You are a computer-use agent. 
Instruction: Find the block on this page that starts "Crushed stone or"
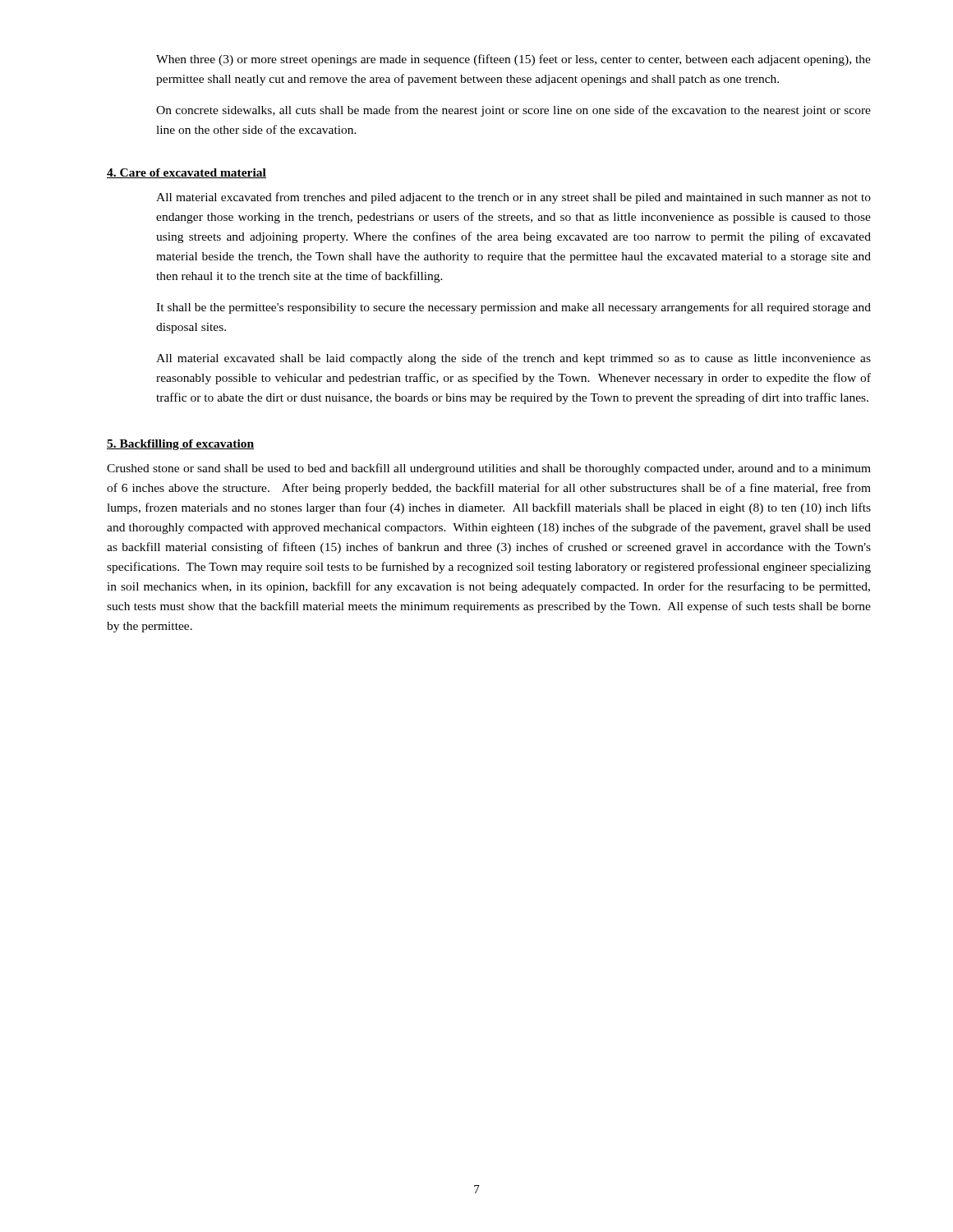point(489,547)
